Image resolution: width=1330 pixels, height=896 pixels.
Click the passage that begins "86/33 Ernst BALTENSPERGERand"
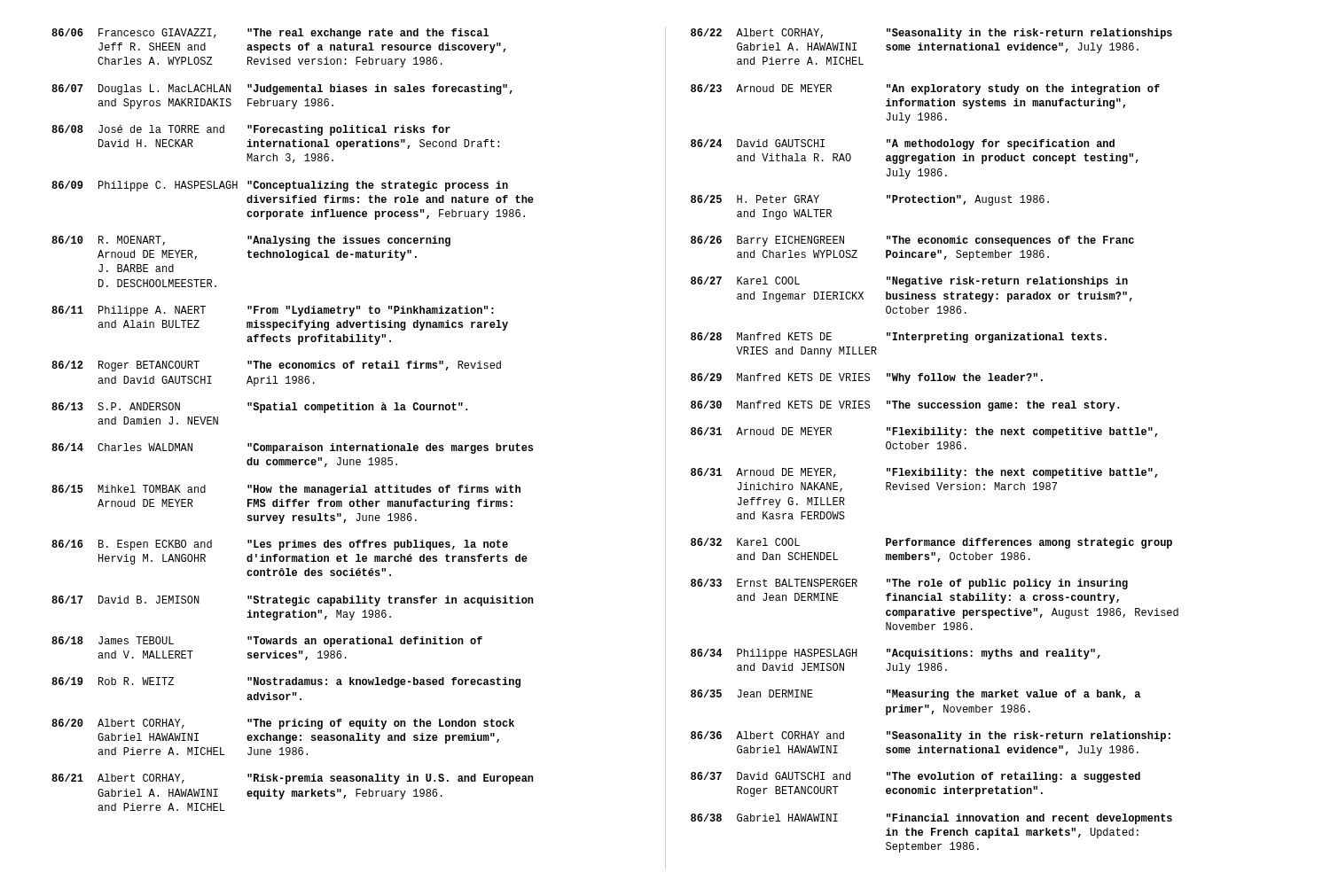[x=984, y=606]
